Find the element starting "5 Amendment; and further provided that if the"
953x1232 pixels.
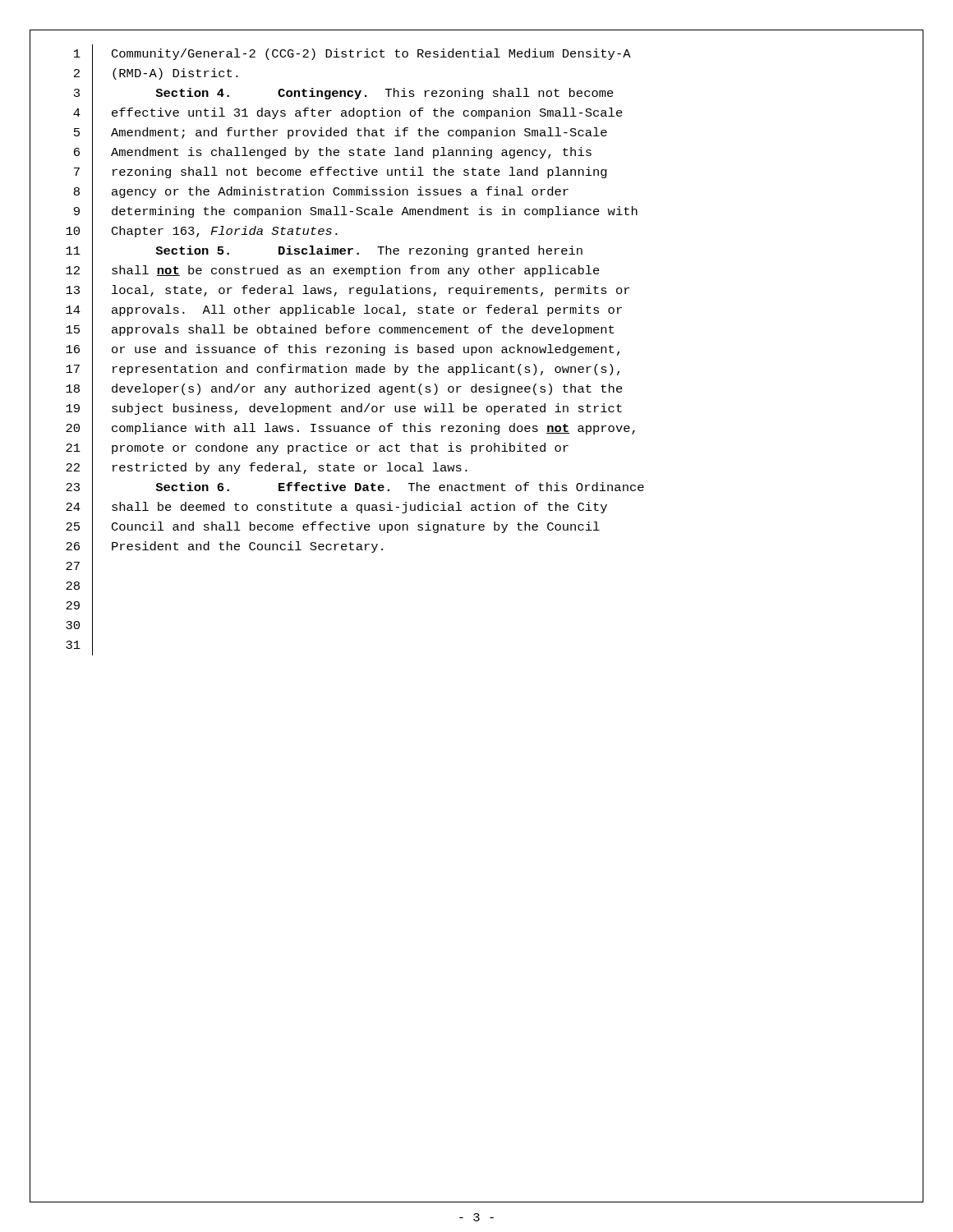[476, 133]
